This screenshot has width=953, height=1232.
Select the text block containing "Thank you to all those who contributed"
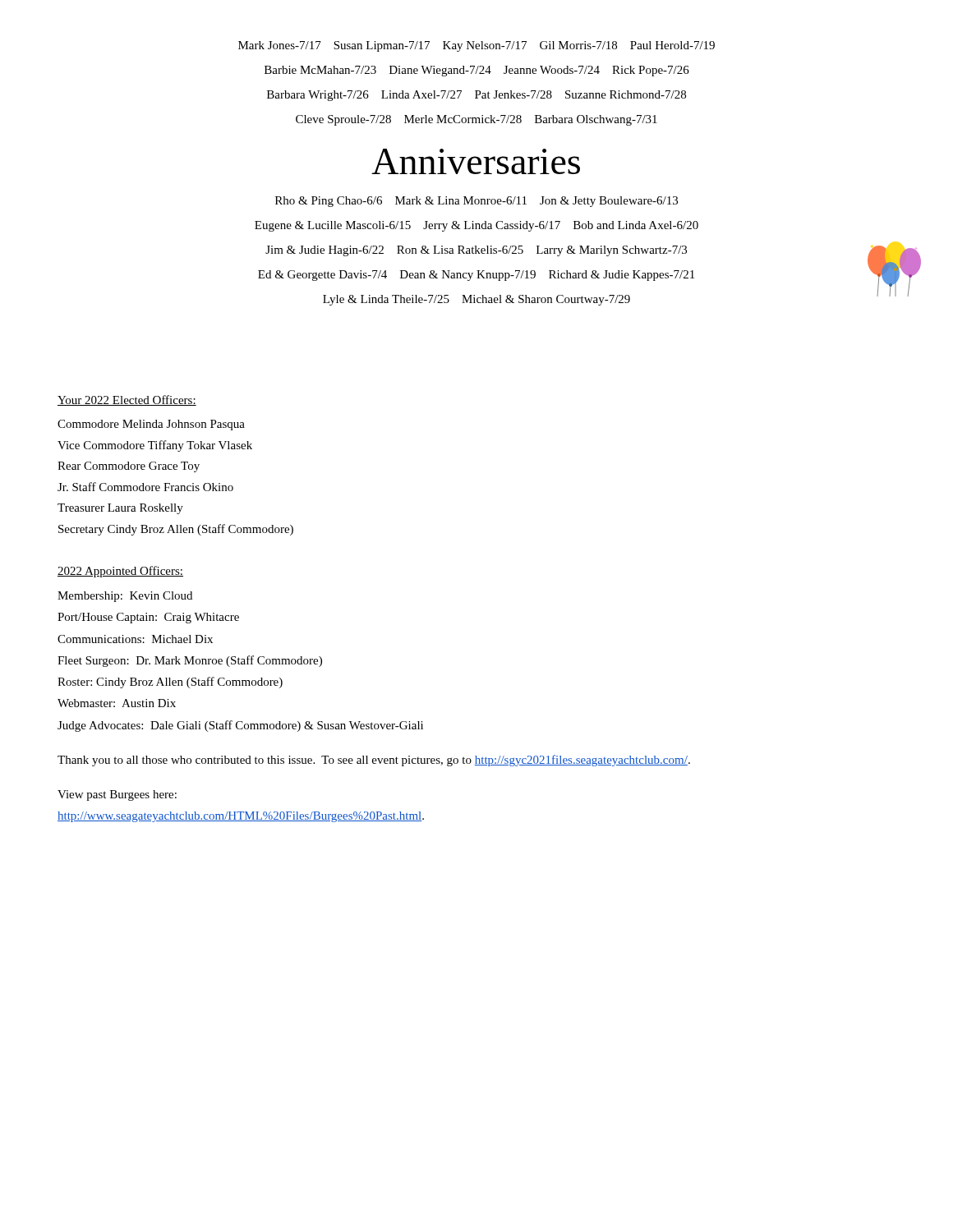(x=374, y=760)
